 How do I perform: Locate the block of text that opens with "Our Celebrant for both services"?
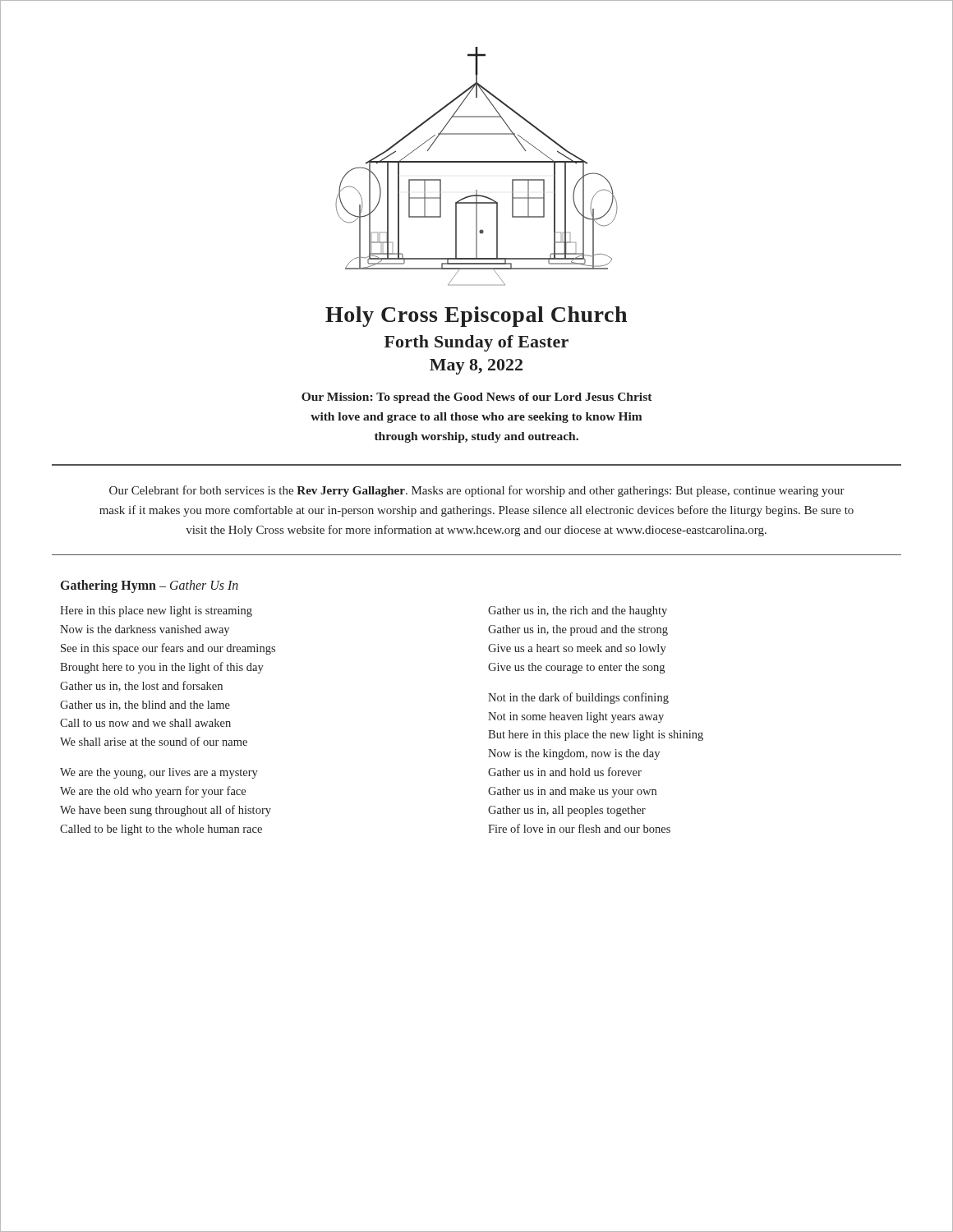coord(476,510)
